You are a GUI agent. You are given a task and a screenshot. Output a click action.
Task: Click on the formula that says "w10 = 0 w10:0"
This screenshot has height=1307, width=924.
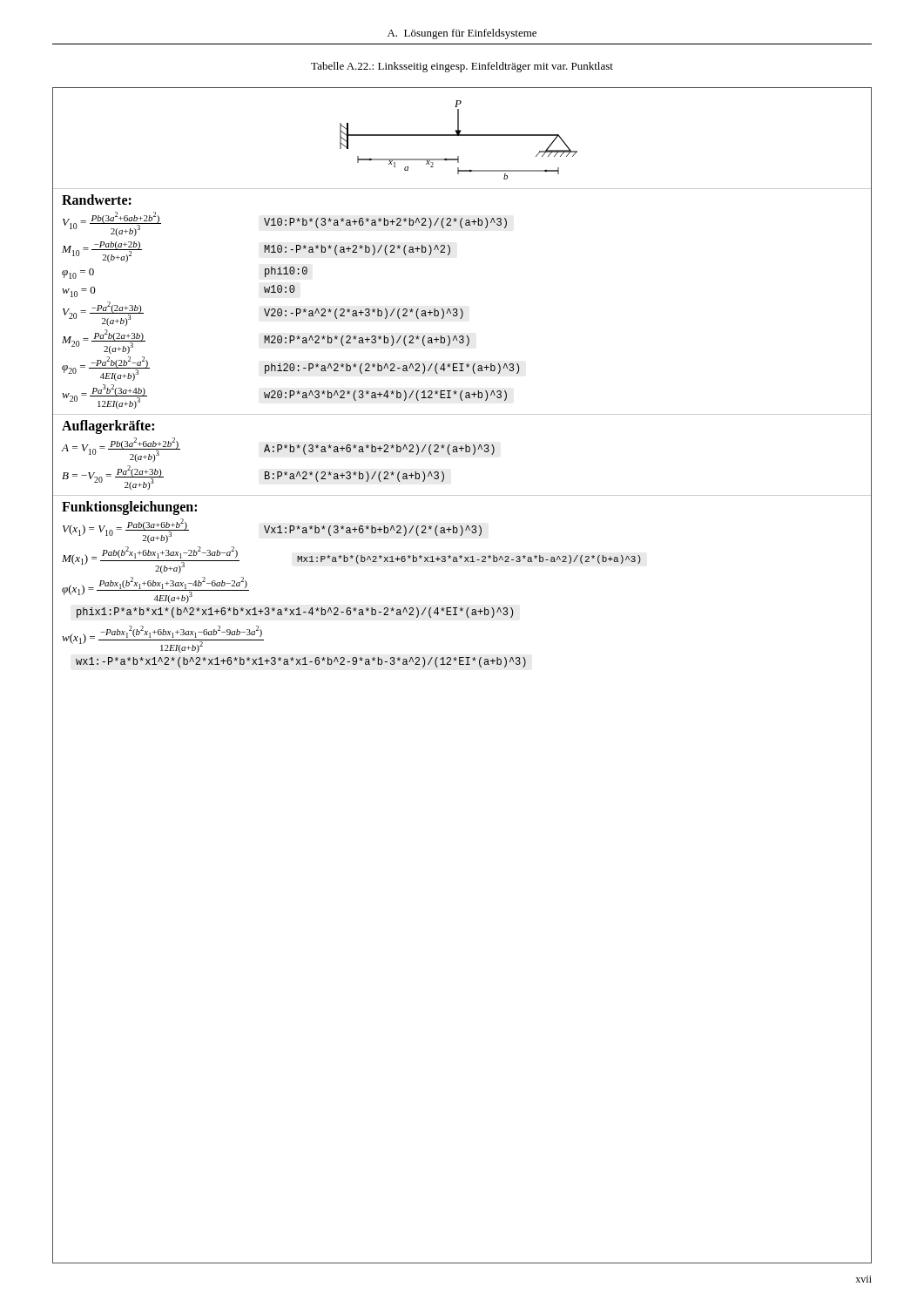(x=75, y=291)
